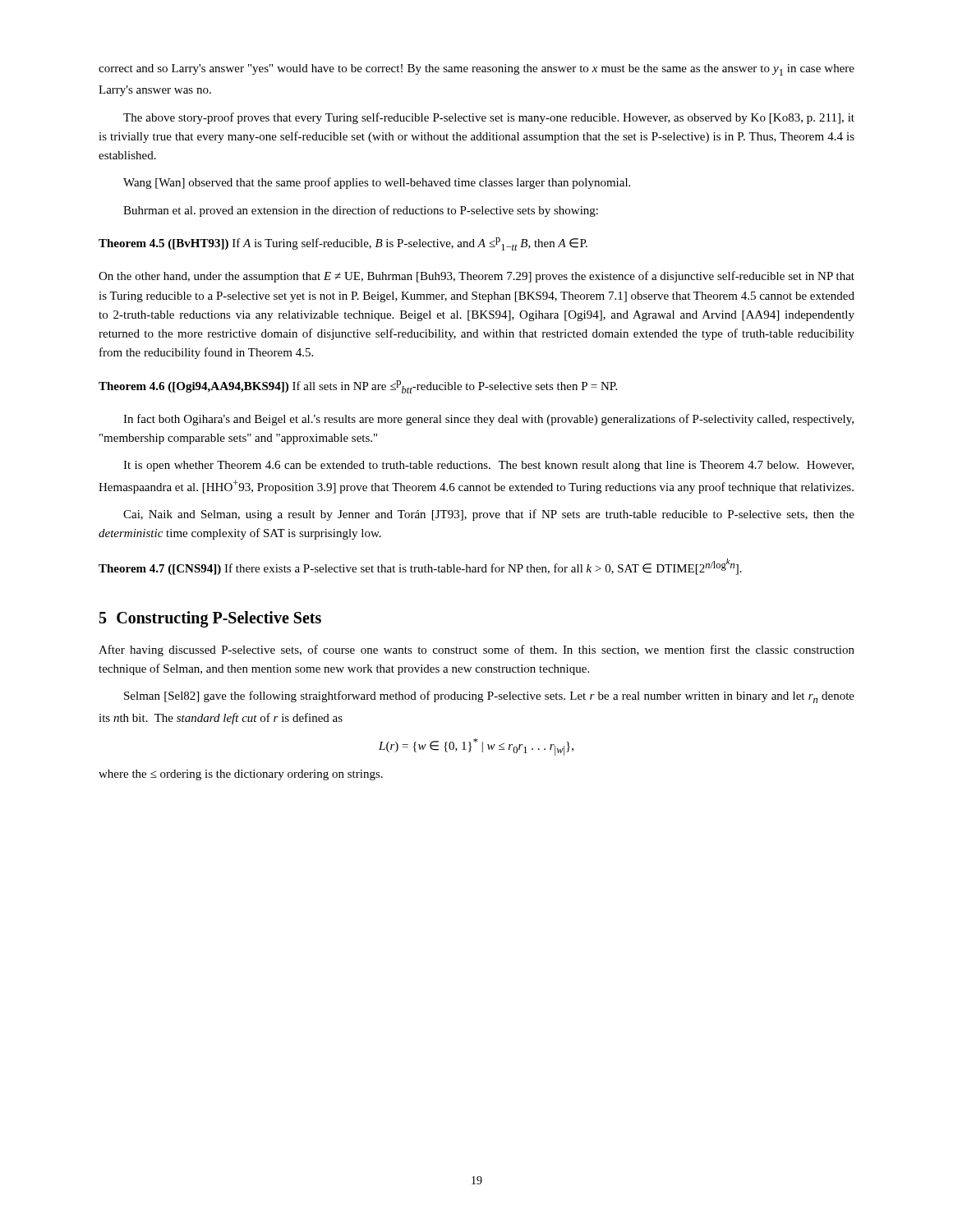This screenshot has height=1232, width=953.
Task: Locate the text block that says "The above story-proof proves that every Turing self-reducible"
Action: (476, 137)
